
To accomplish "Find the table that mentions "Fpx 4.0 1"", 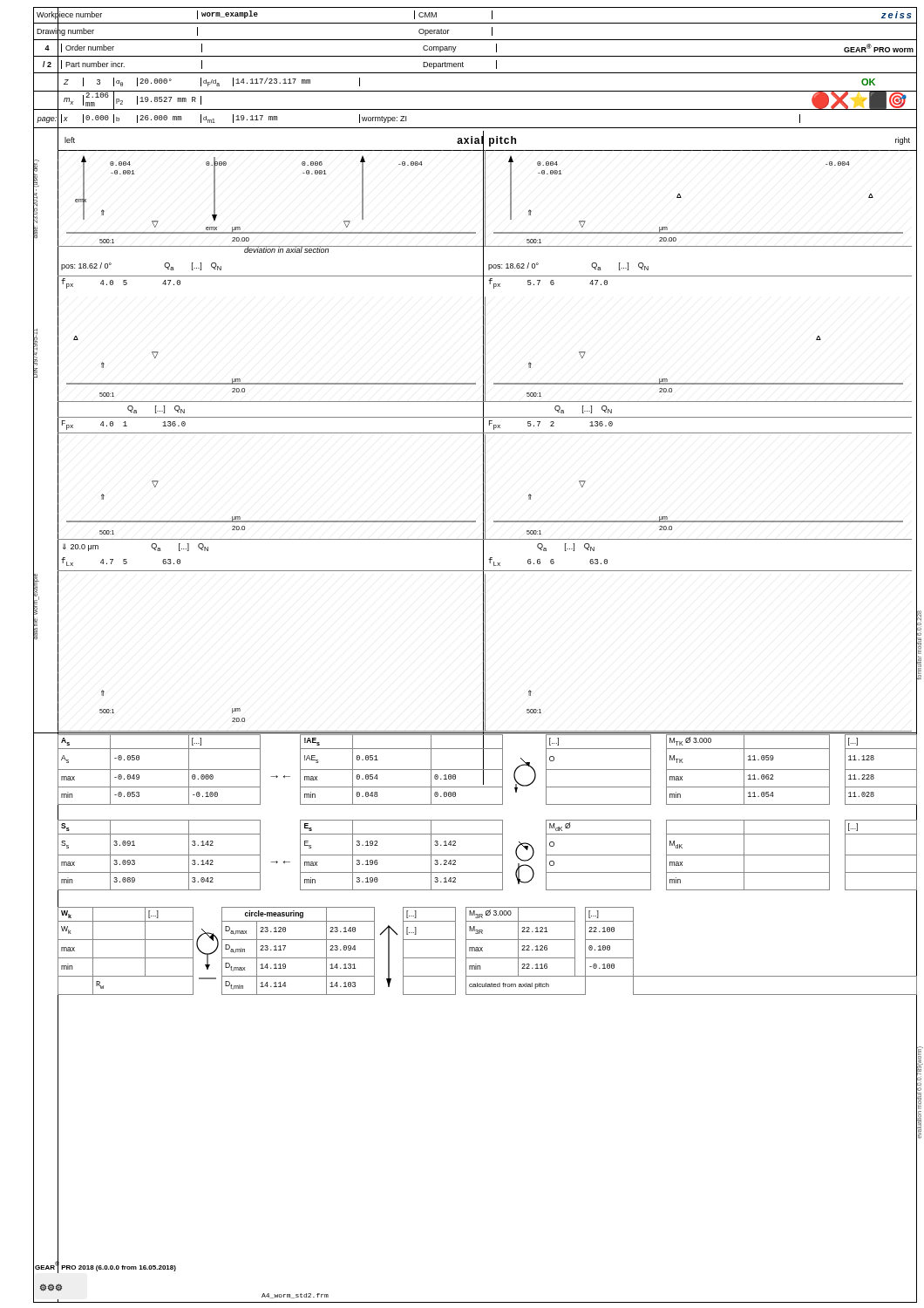I will (271, 425).
